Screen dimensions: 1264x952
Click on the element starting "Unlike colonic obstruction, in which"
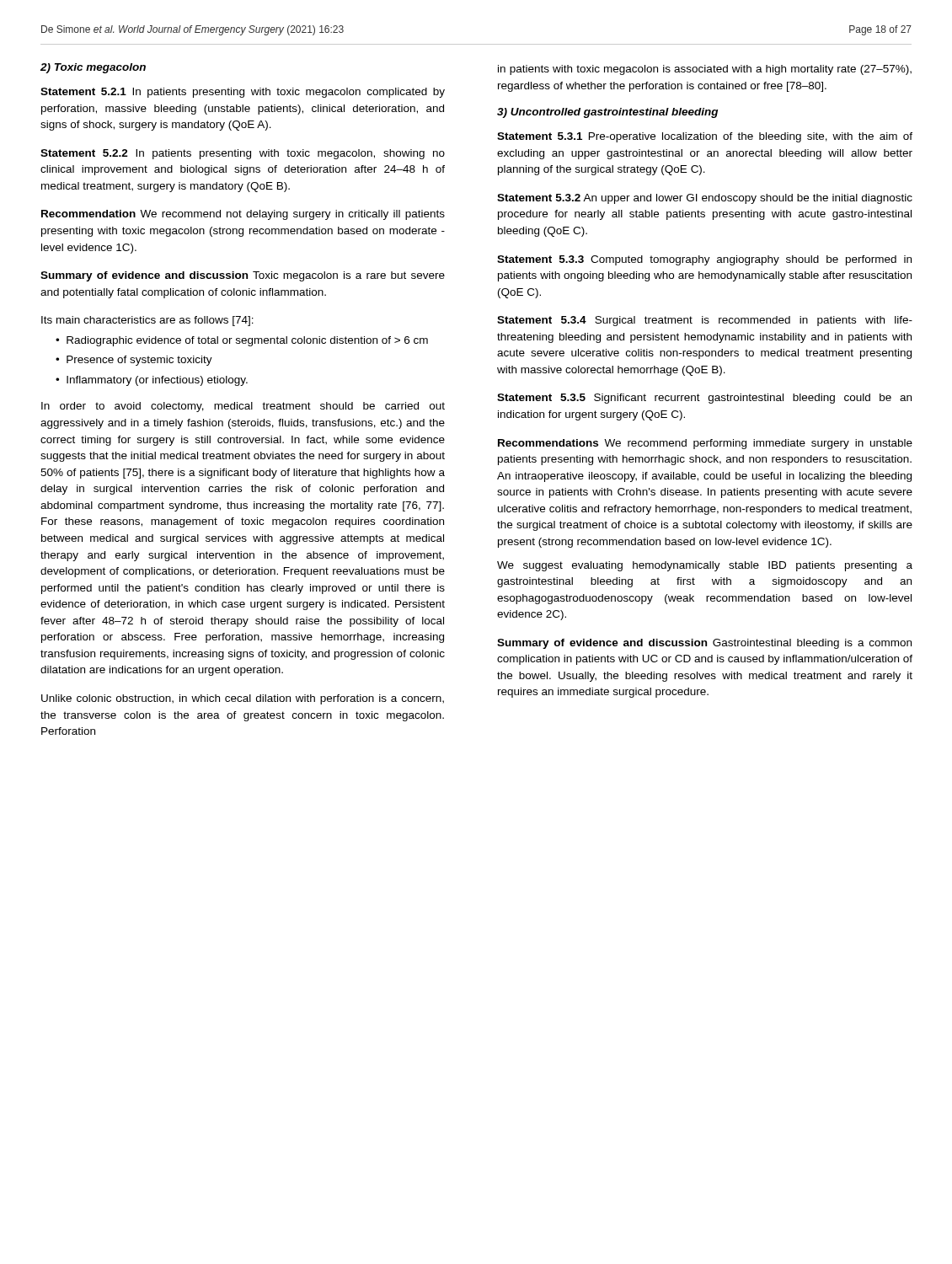243,715
